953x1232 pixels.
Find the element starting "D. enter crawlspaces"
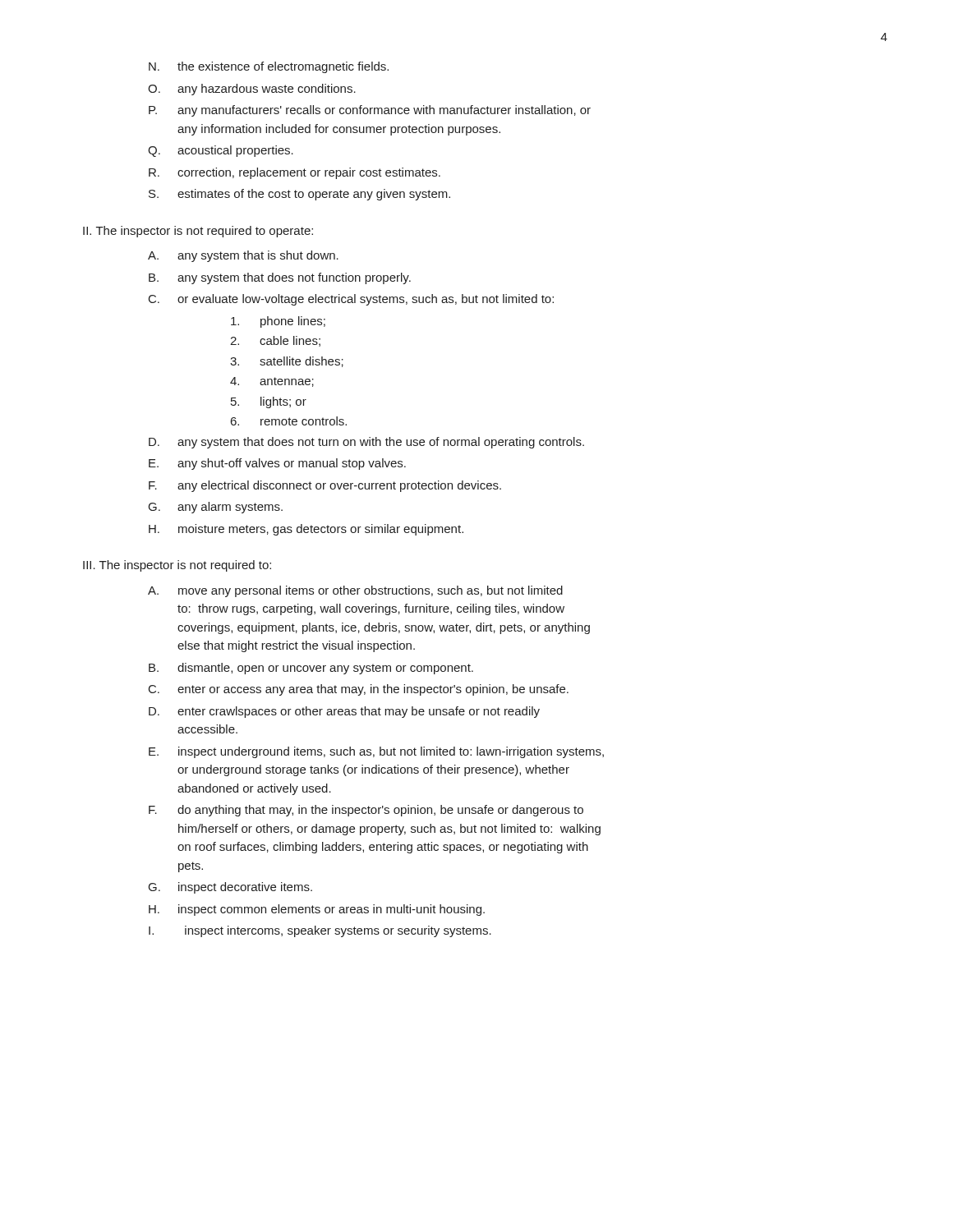click(518, 720)
